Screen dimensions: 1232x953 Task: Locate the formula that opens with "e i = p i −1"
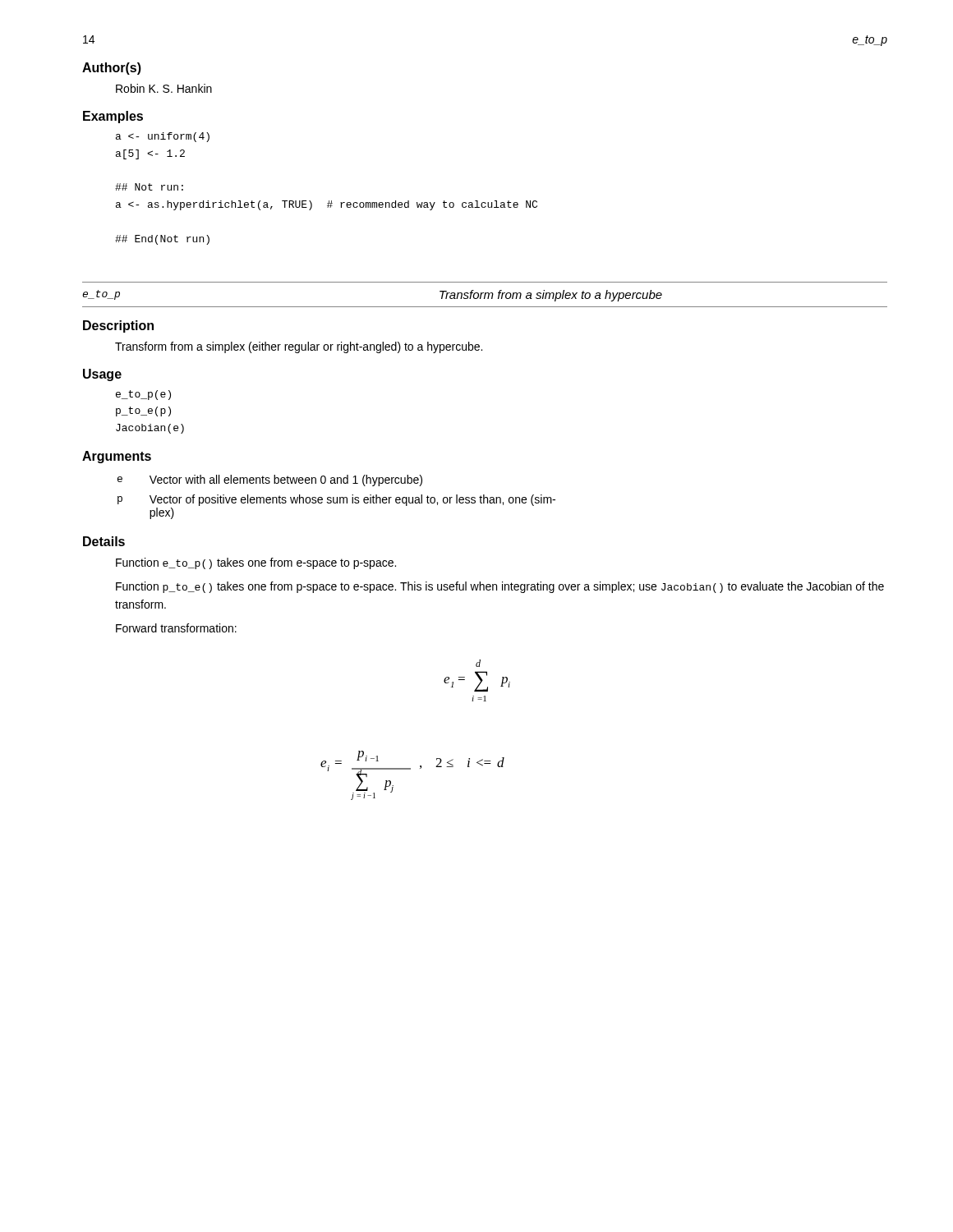[x=485, y=765]
